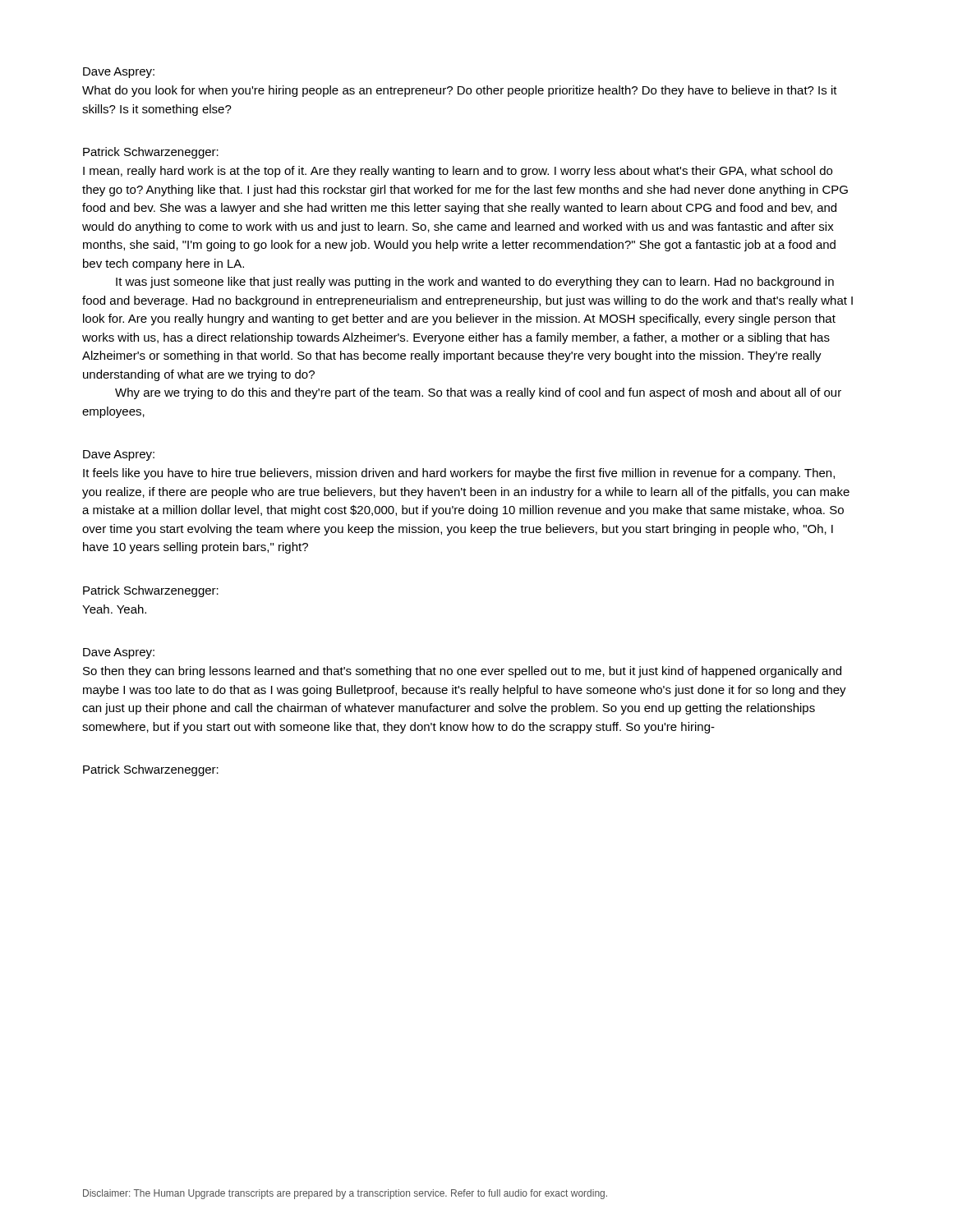Find the block on this page that starts "It was just someone like that just really"
This screenshot has height=1232, width=953.
(x=468, y=328)
